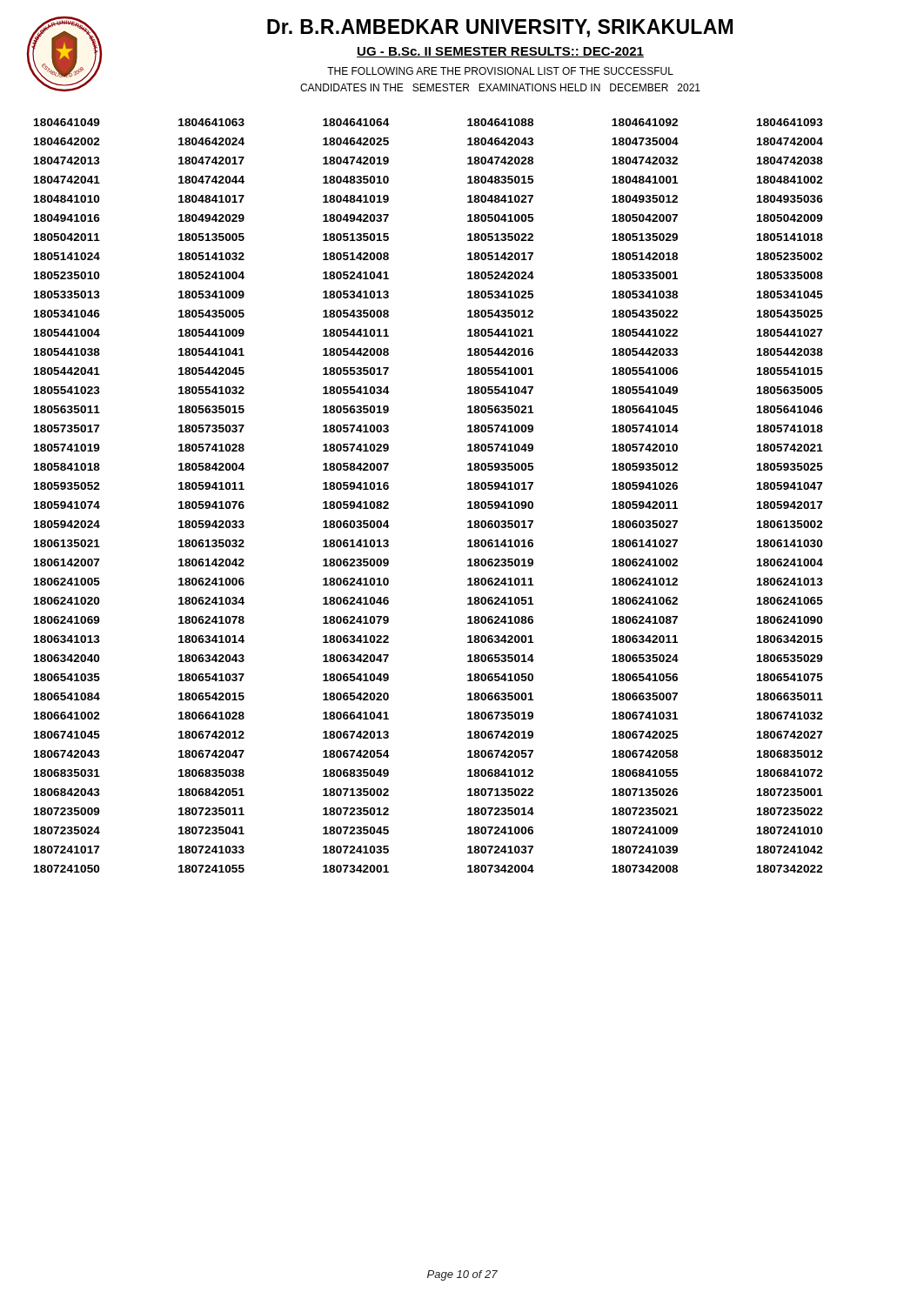Image resolution: width=924 pixels, height=1305 pixels.
Task: Locate the section header that reads "UG - B.Sc. II SEMESTER RESULTS::"
Action: tap(500, 51)
